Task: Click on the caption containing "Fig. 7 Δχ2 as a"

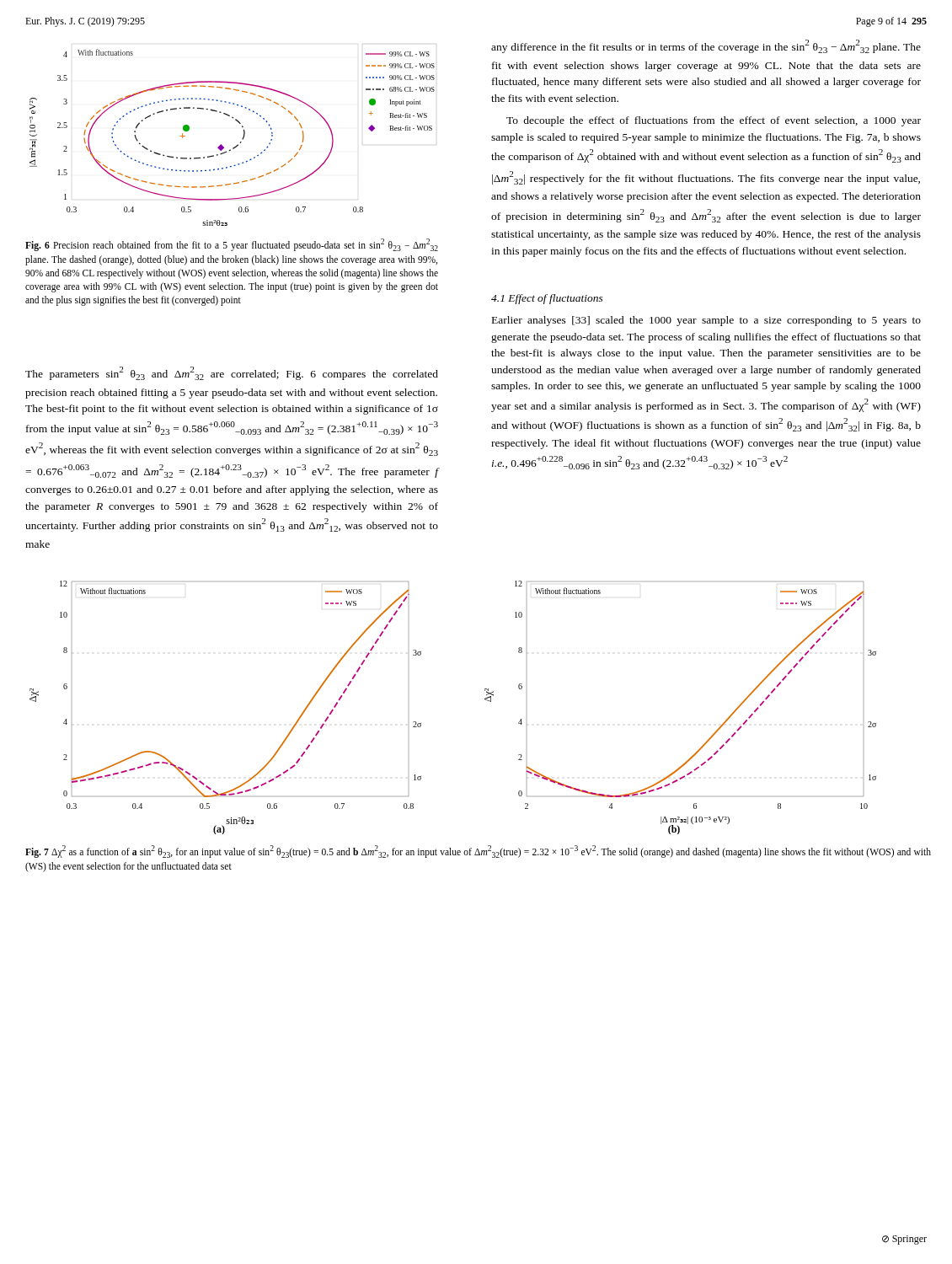Action: 478,858
